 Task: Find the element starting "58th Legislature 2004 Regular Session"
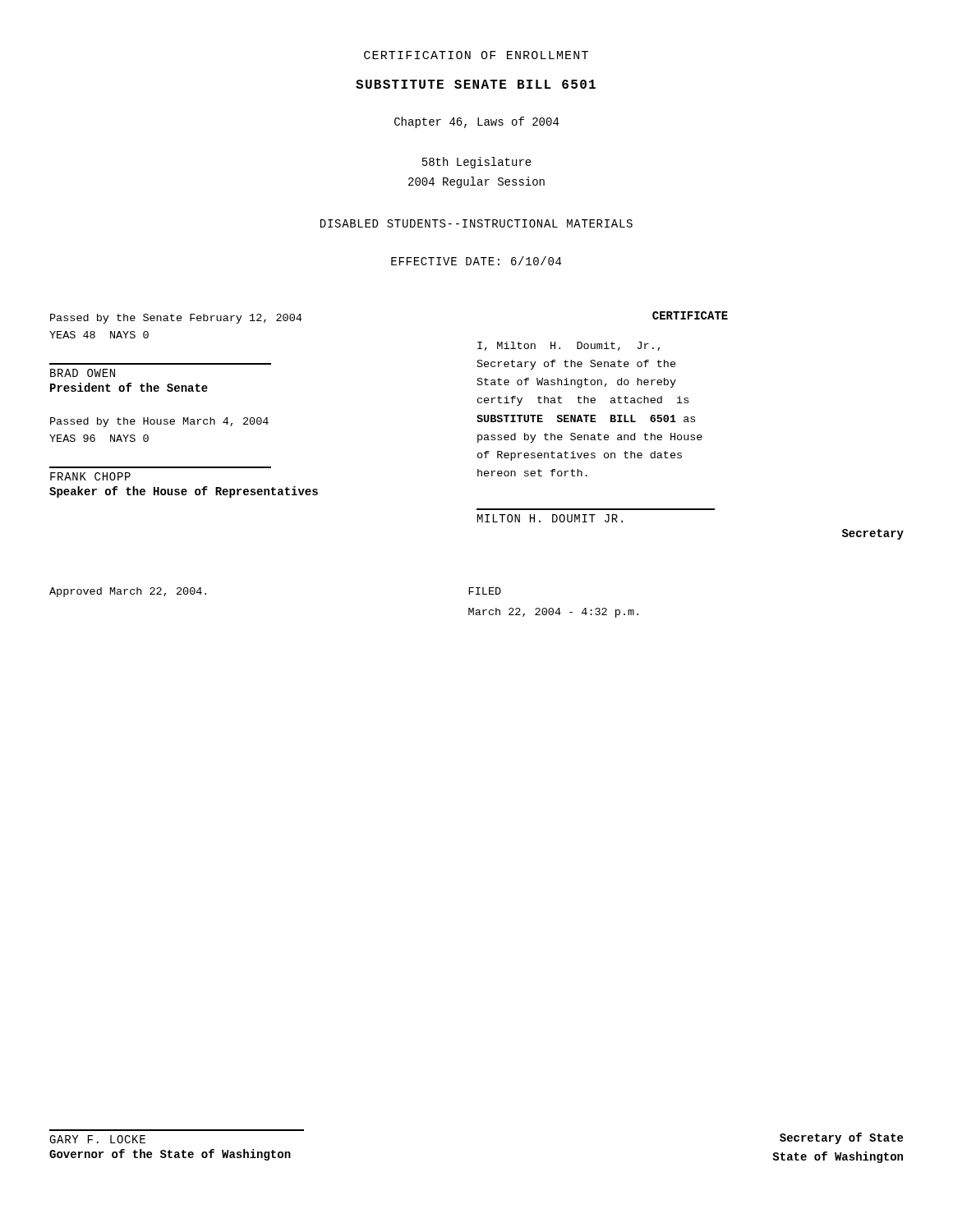coord(476,172)
